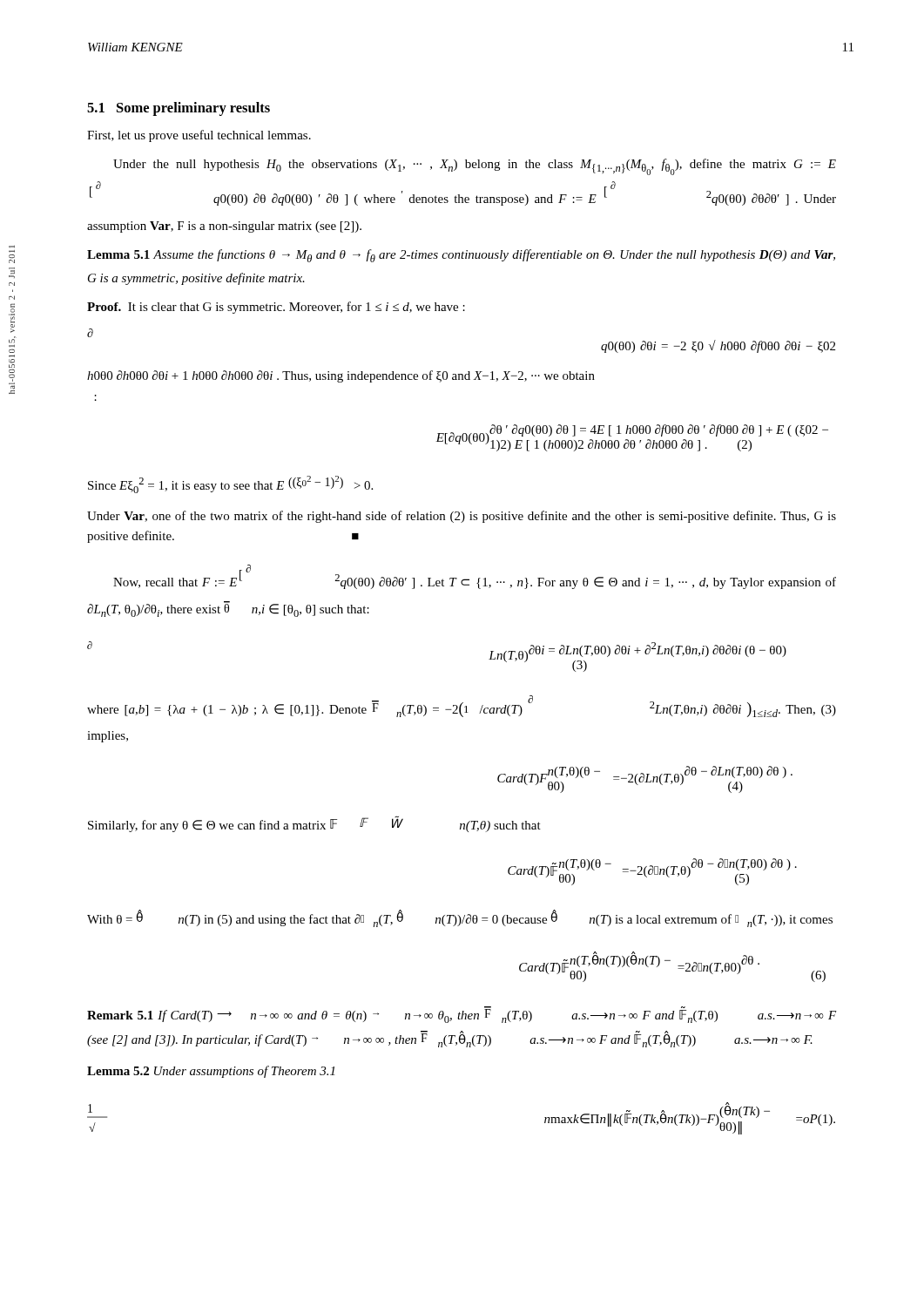Click on the passage starting "5.1 Some preliminary results"

pos(179,108)
